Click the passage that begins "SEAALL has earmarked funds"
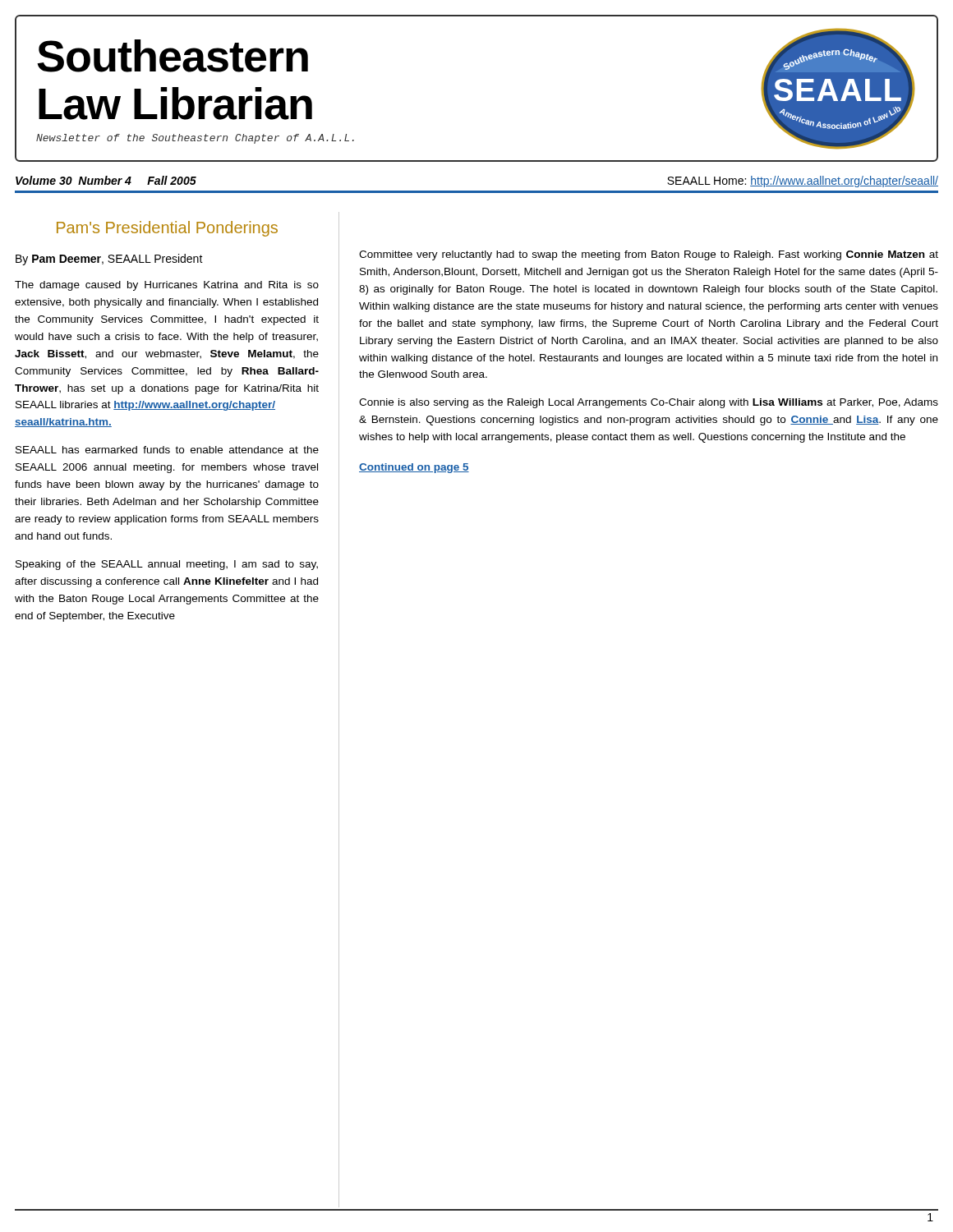 (167, 493)
